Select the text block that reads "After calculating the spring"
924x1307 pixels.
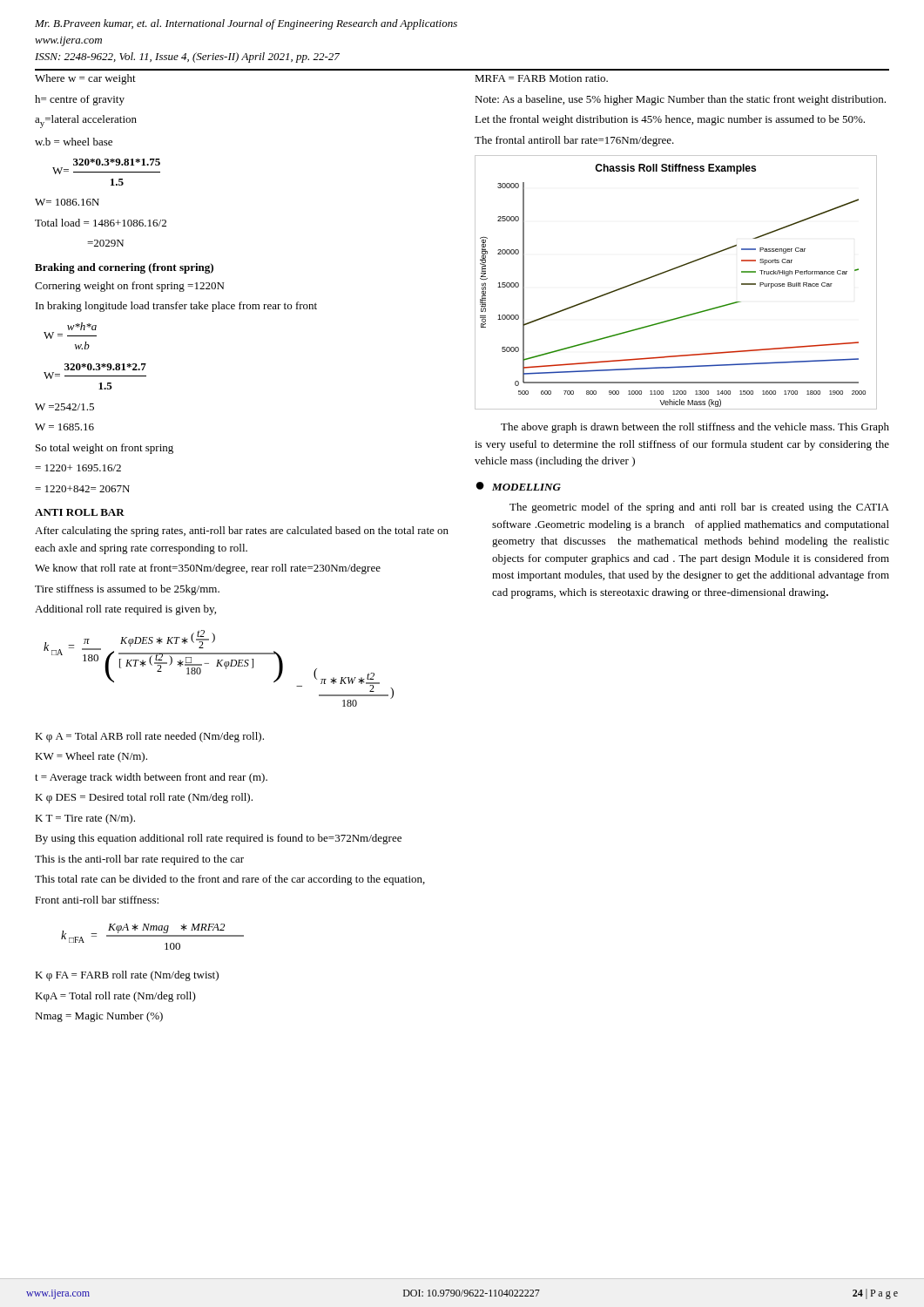[x=244, y=570]
